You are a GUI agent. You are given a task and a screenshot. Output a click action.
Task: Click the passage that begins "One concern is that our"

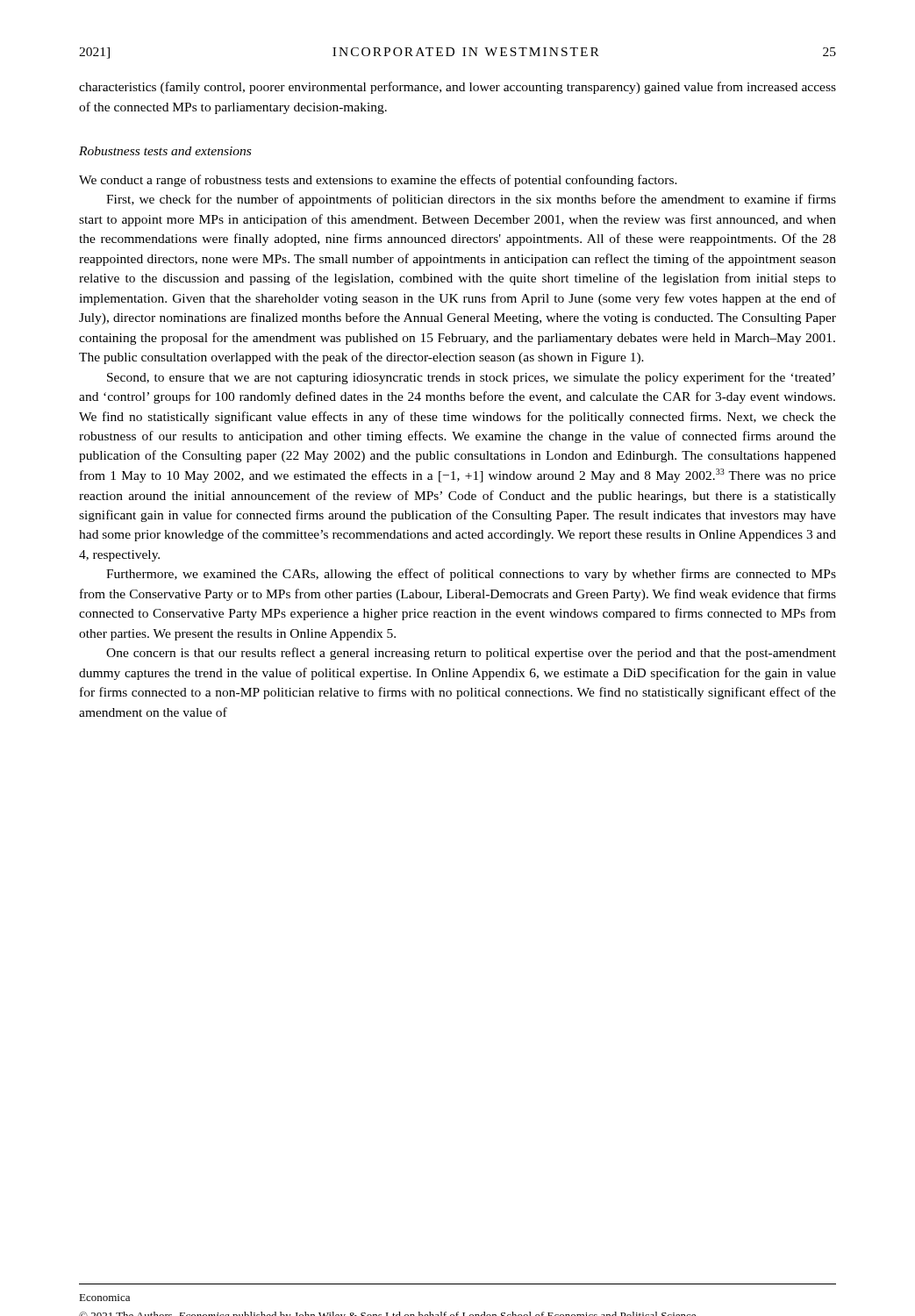coord(458,683)
